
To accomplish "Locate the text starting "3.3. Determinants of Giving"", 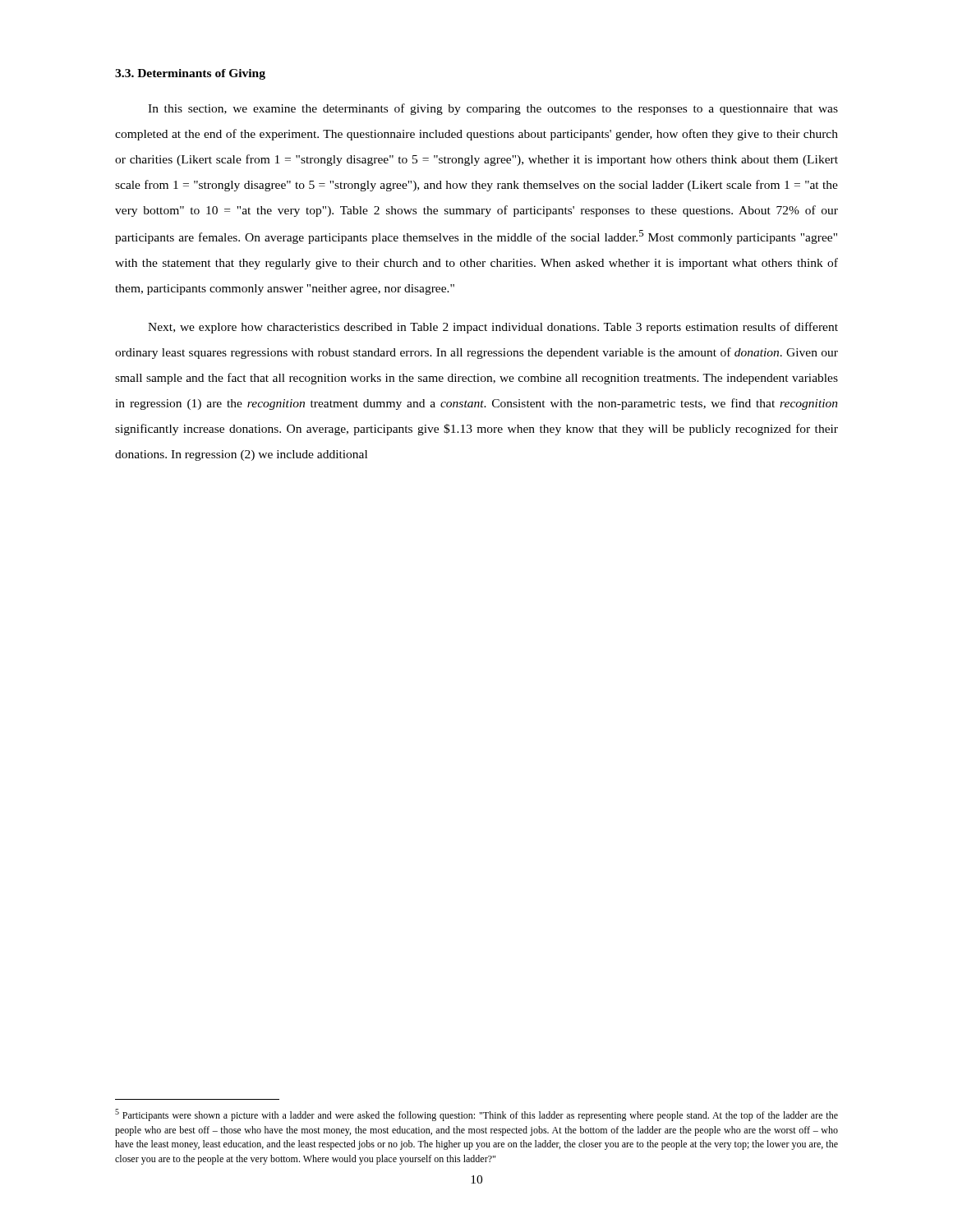I will coord(190,73).
